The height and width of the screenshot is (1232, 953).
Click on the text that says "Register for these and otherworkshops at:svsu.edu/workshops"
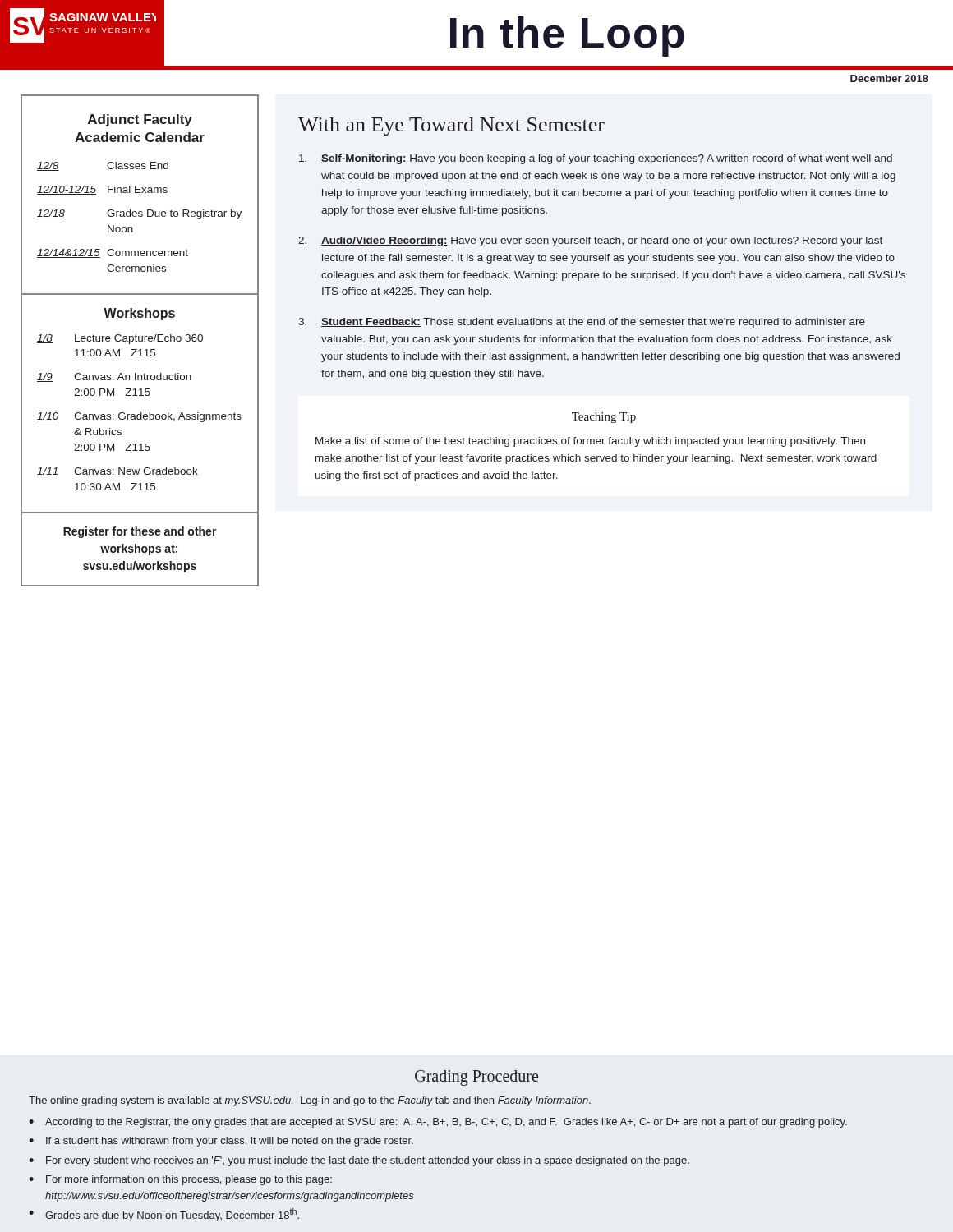point(140,548)
